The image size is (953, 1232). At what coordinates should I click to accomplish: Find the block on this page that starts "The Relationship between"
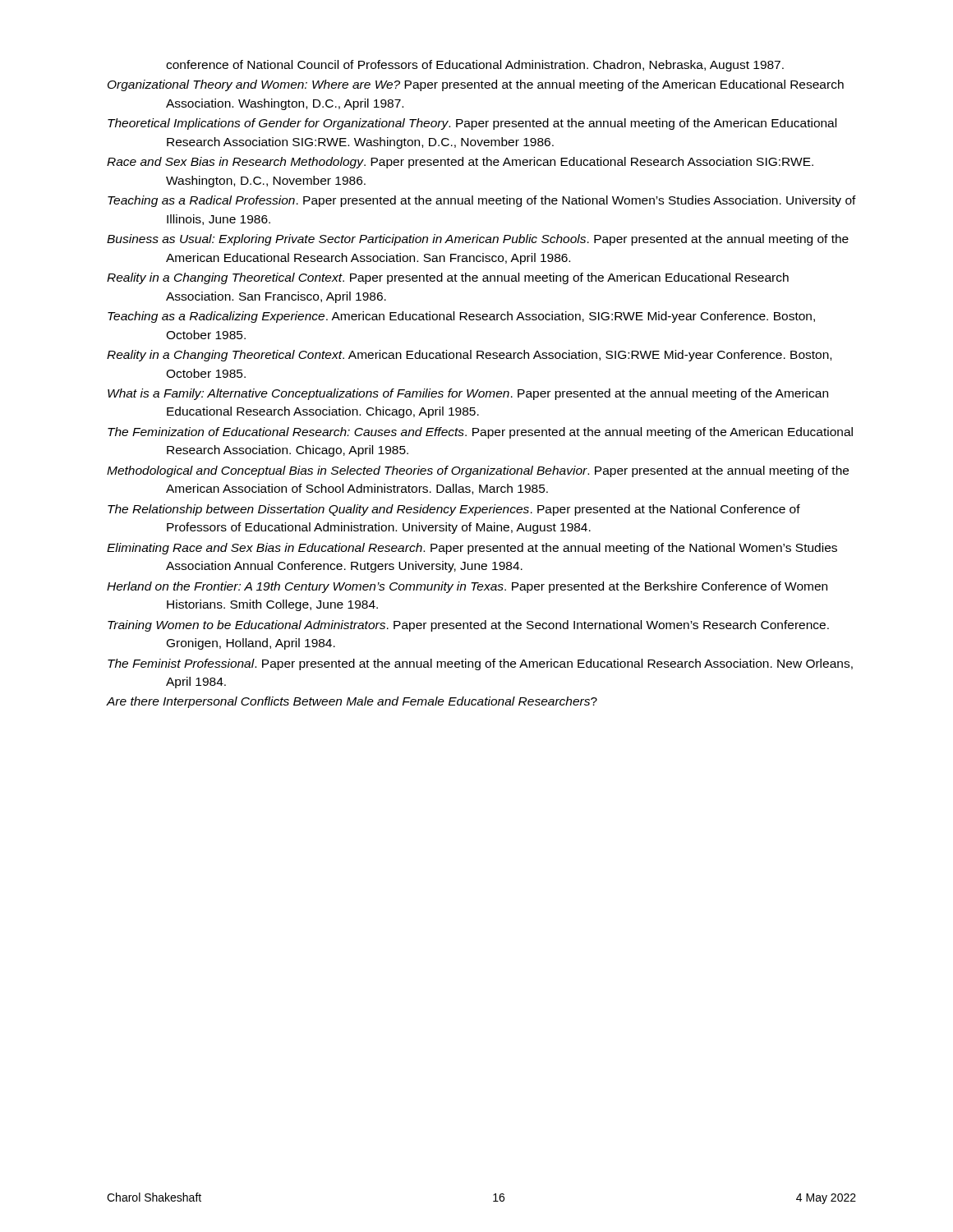(x=481, y=518)
